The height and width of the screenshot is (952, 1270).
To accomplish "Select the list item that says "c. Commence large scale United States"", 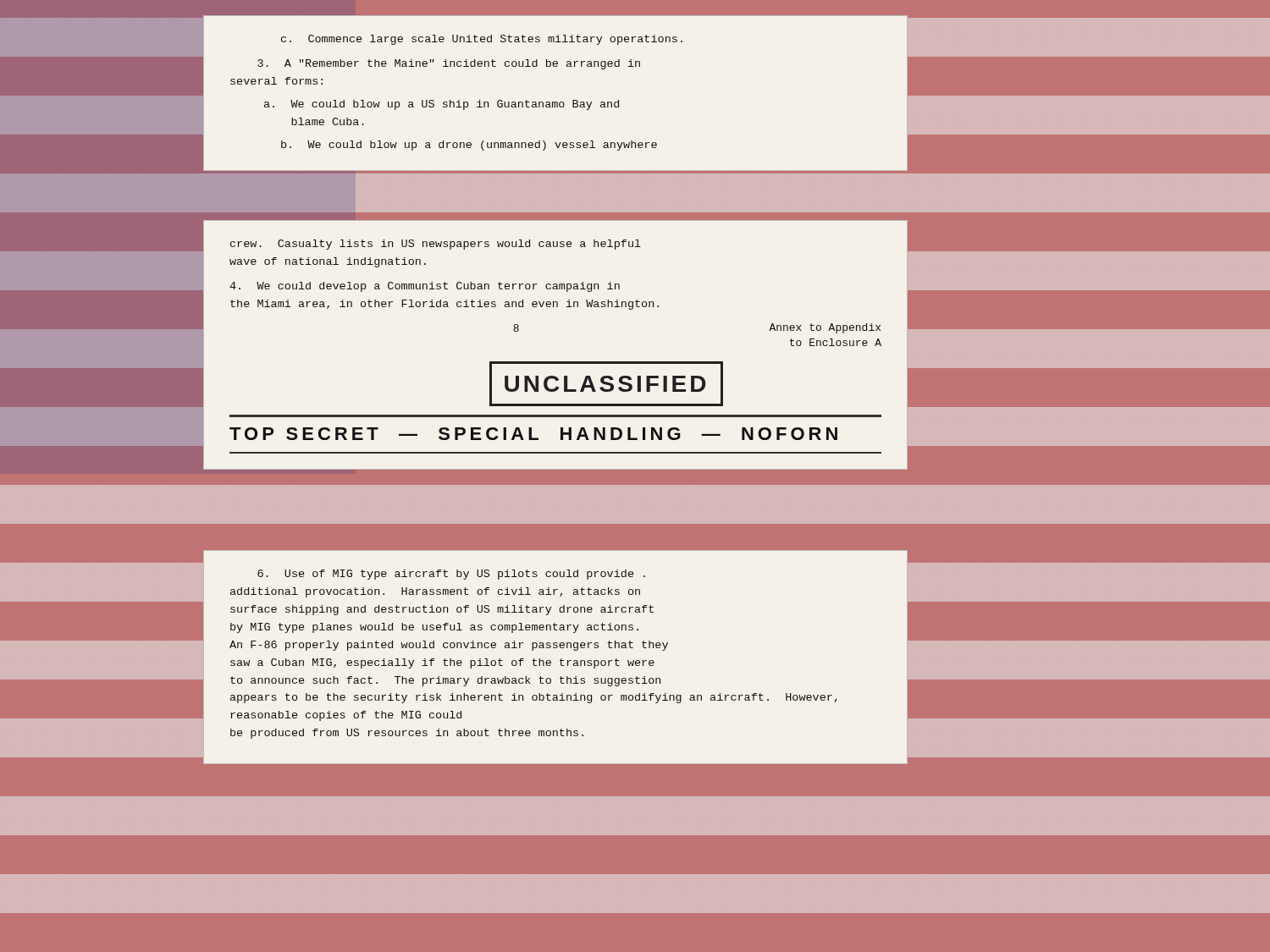I will 483,39.
